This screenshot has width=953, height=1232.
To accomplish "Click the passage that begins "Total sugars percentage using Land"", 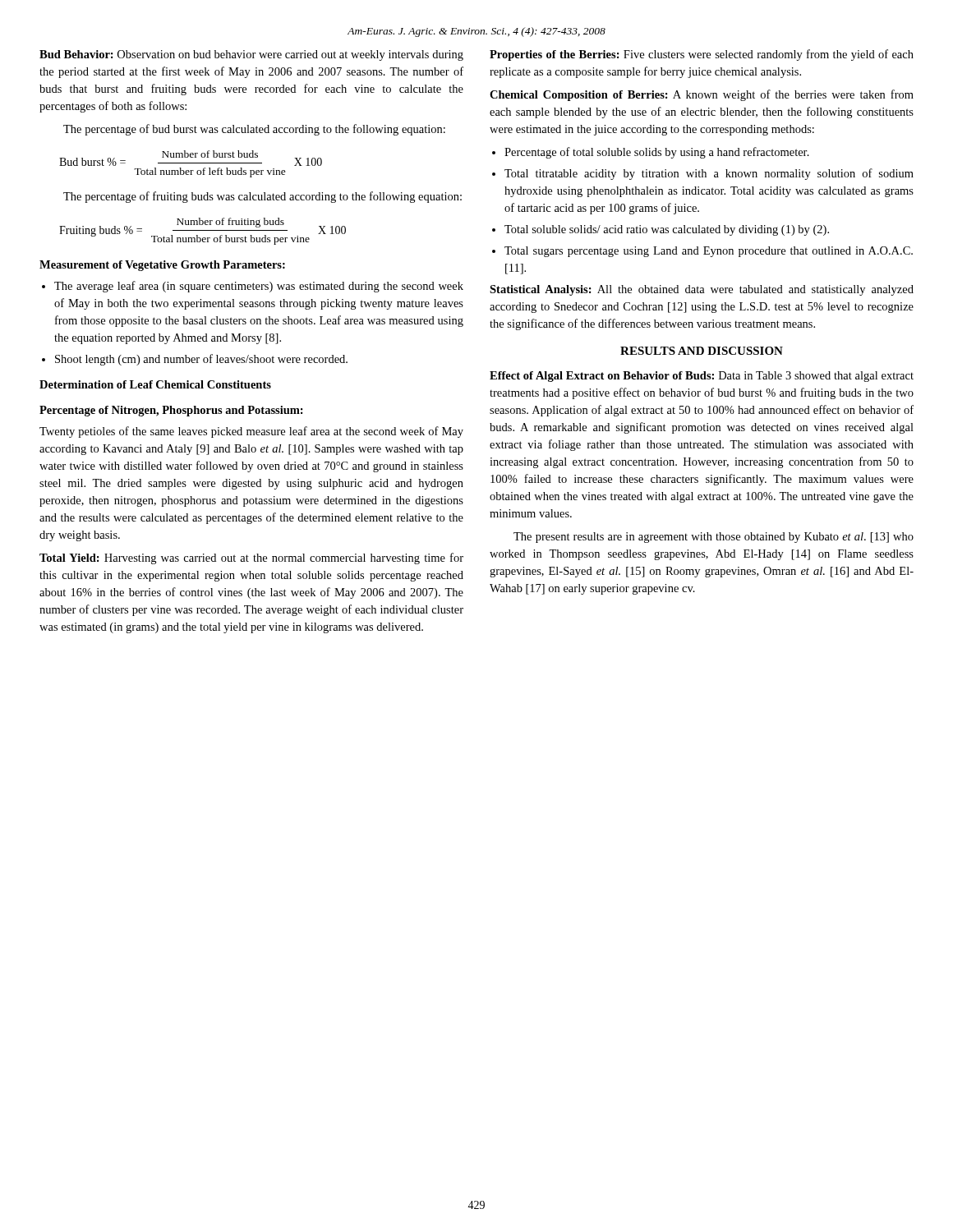I will click(x=709, y=259).
